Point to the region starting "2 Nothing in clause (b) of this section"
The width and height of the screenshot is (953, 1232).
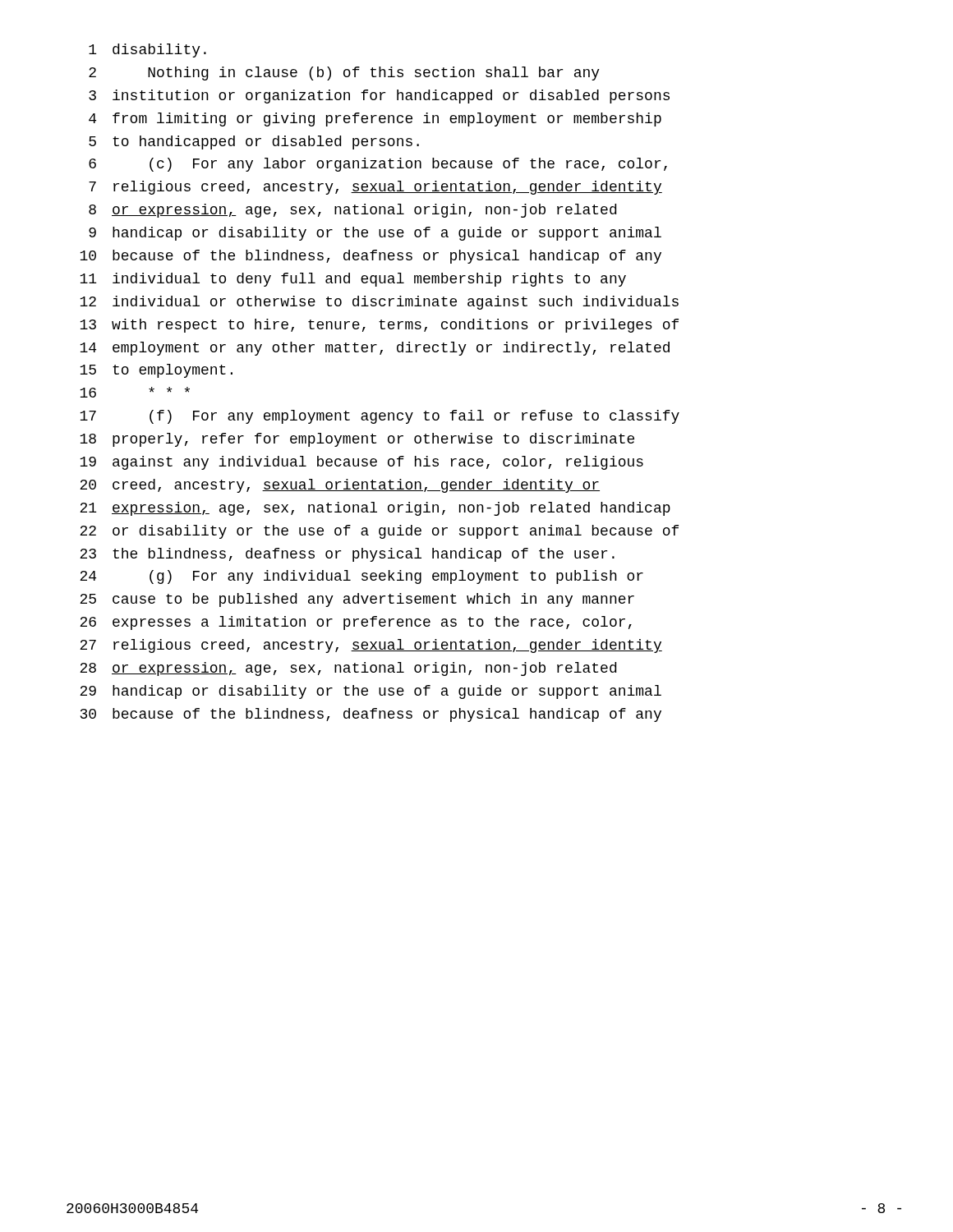485,108
